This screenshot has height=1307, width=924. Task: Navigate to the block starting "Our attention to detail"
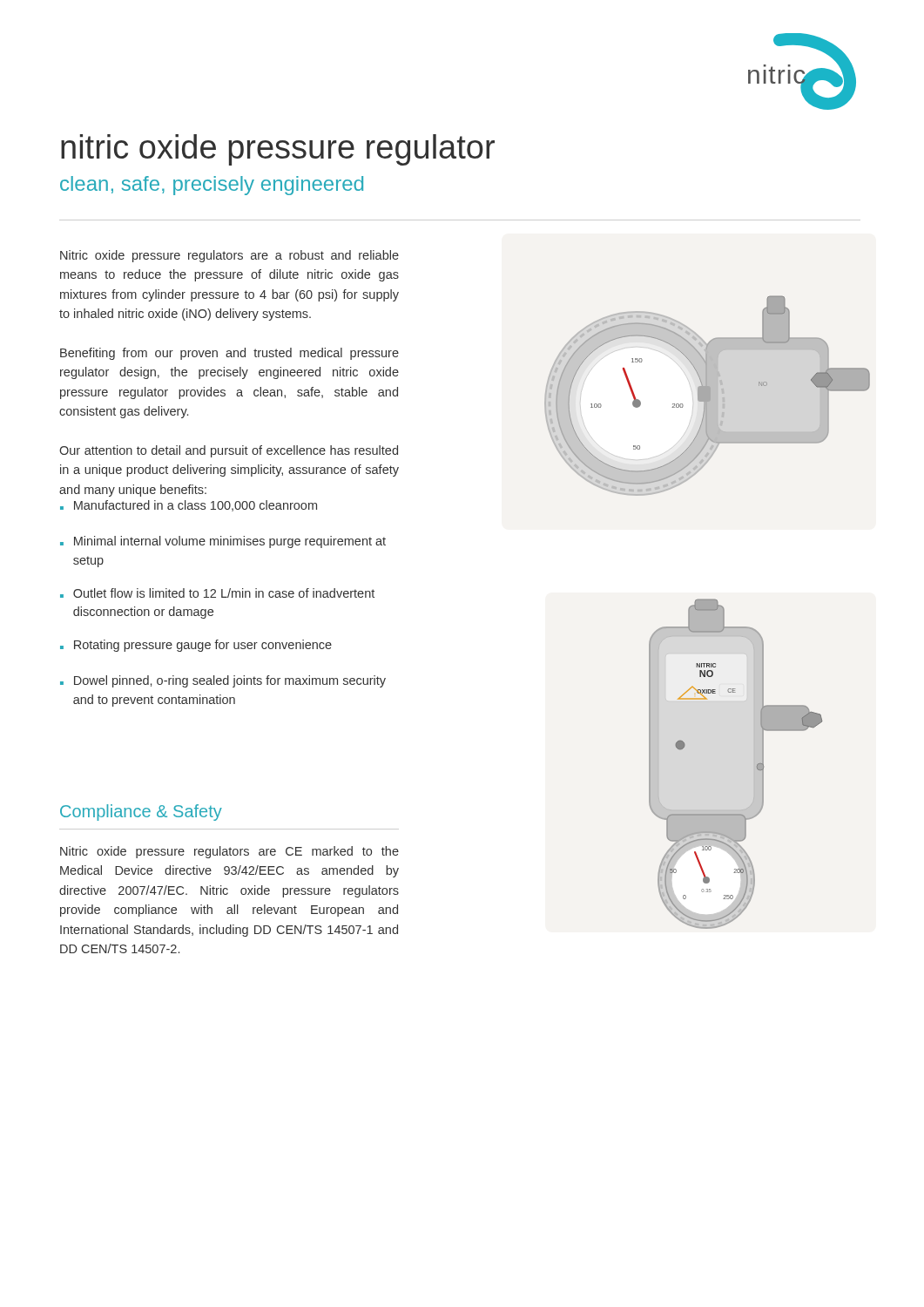[x=229, y=470]
